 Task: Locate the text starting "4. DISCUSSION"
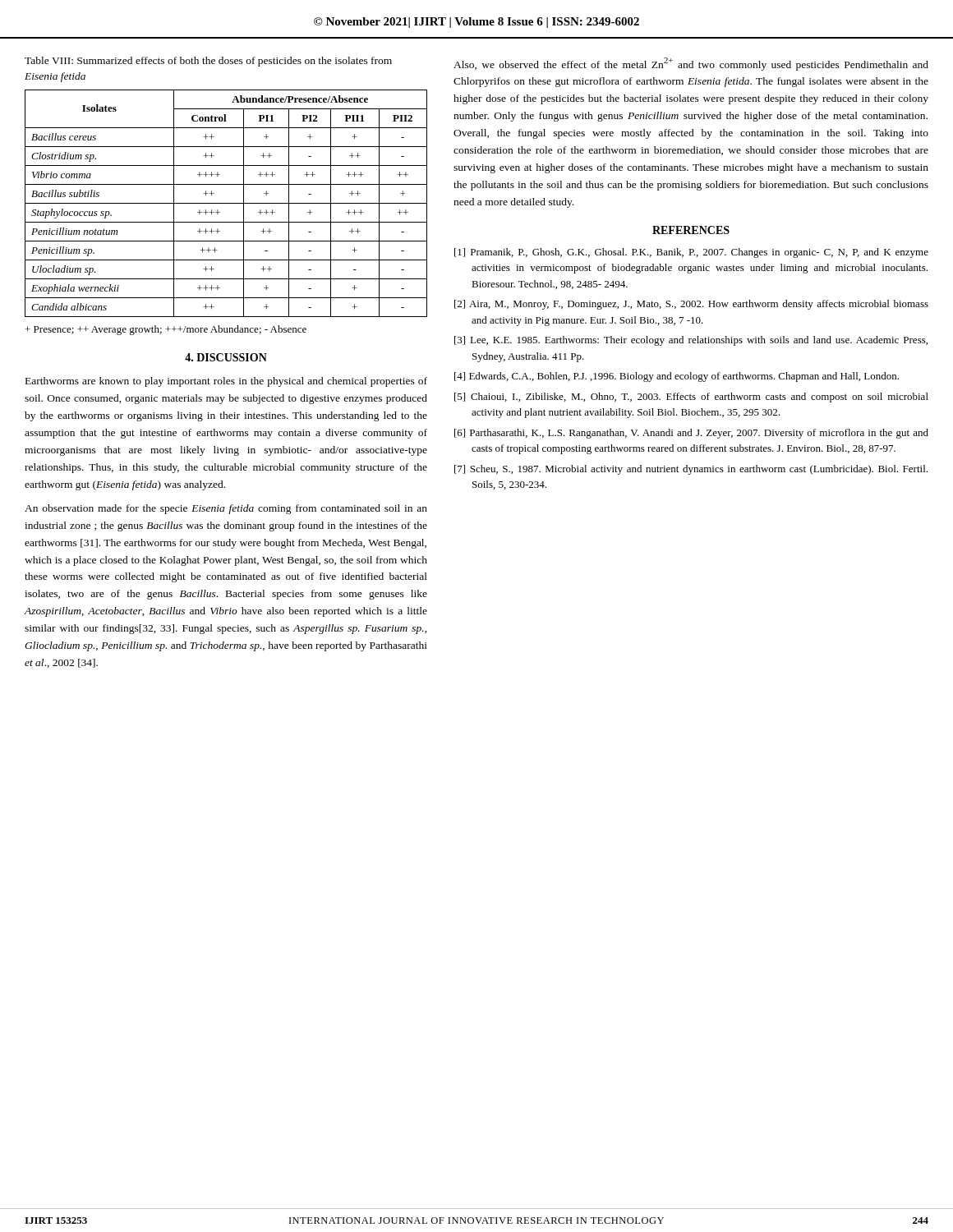click(226, 358)
